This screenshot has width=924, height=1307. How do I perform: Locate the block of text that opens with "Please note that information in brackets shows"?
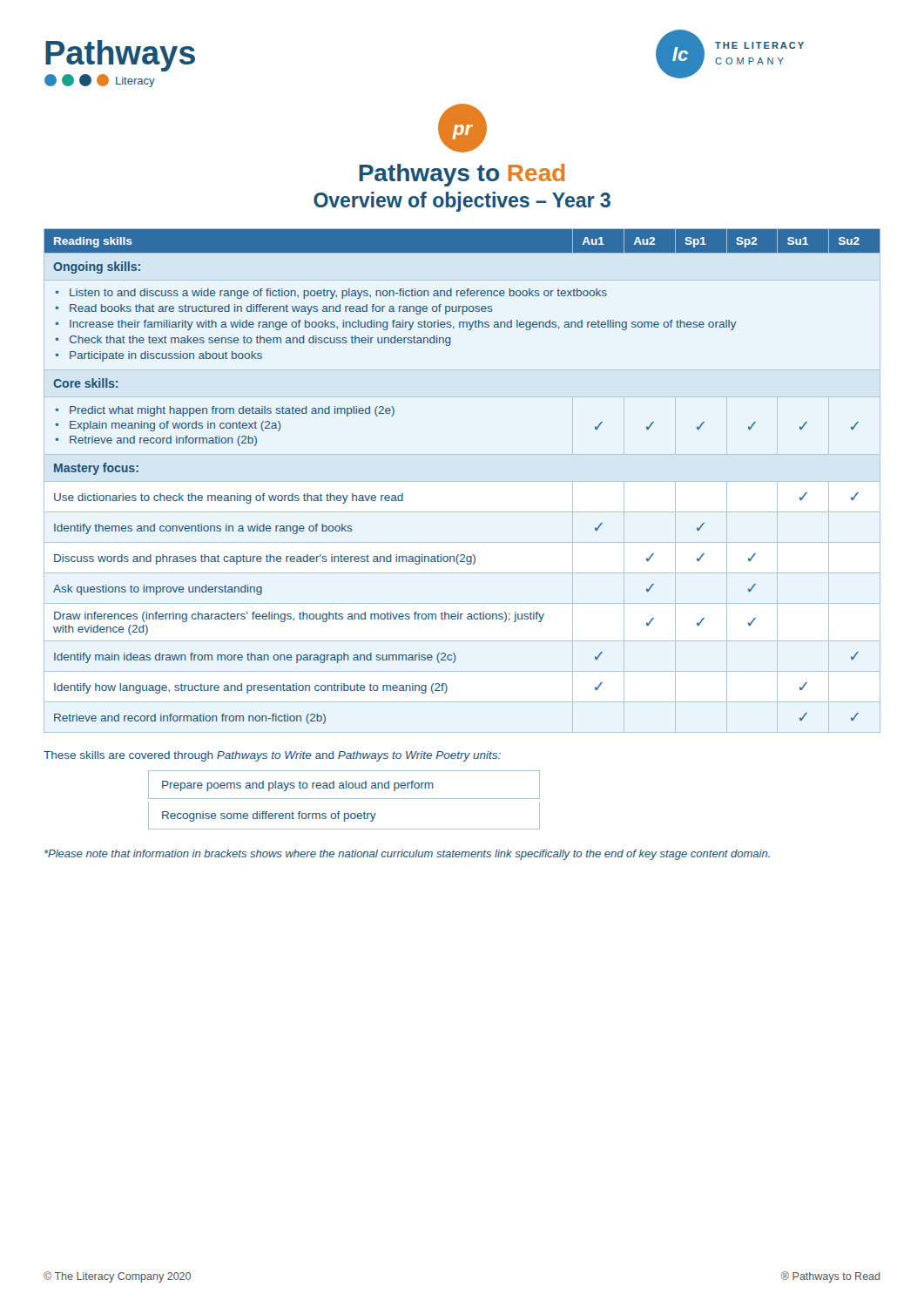[407, 853]
